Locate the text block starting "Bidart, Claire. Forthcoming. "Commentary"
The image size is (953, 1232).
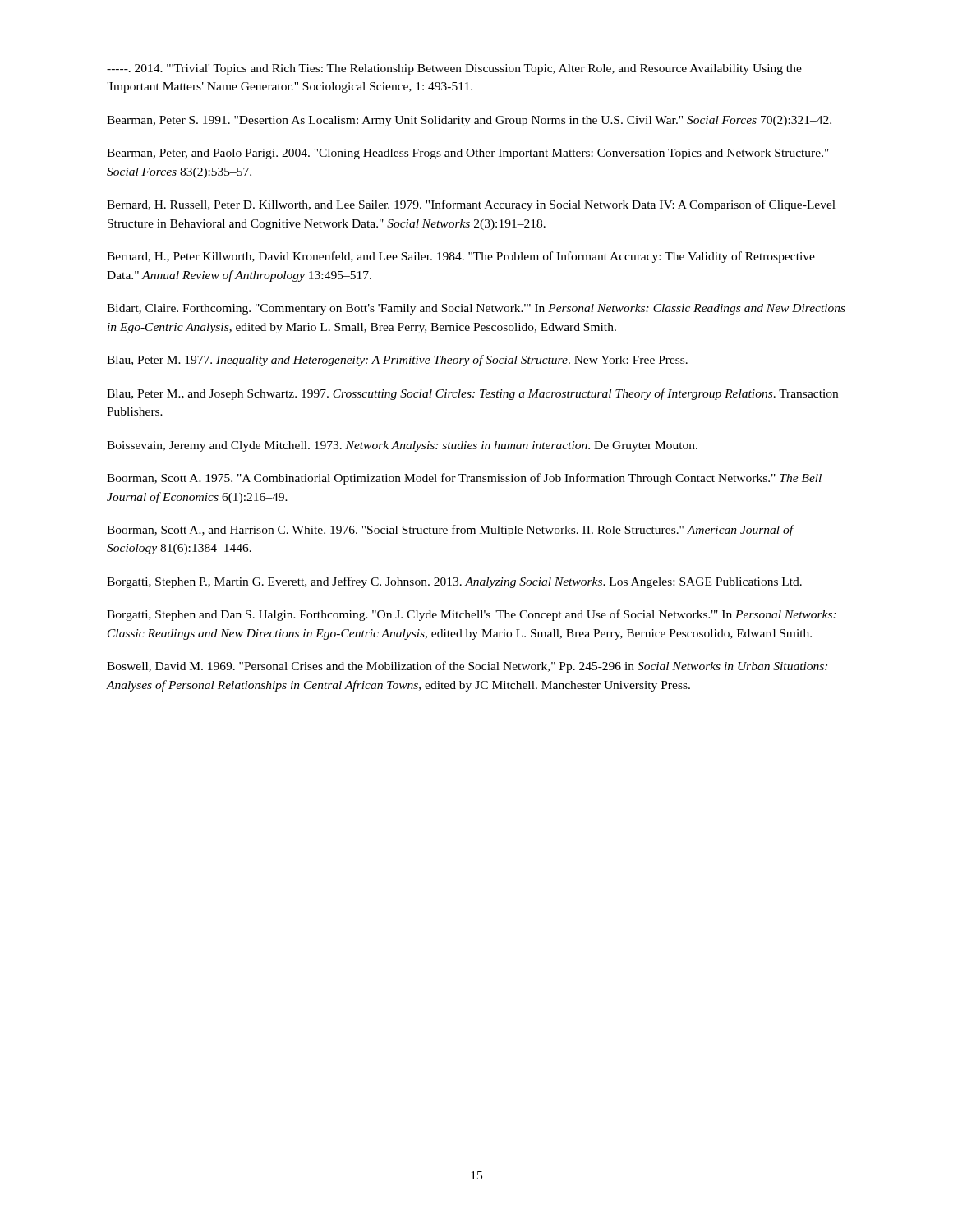click(x=476, y=317)
